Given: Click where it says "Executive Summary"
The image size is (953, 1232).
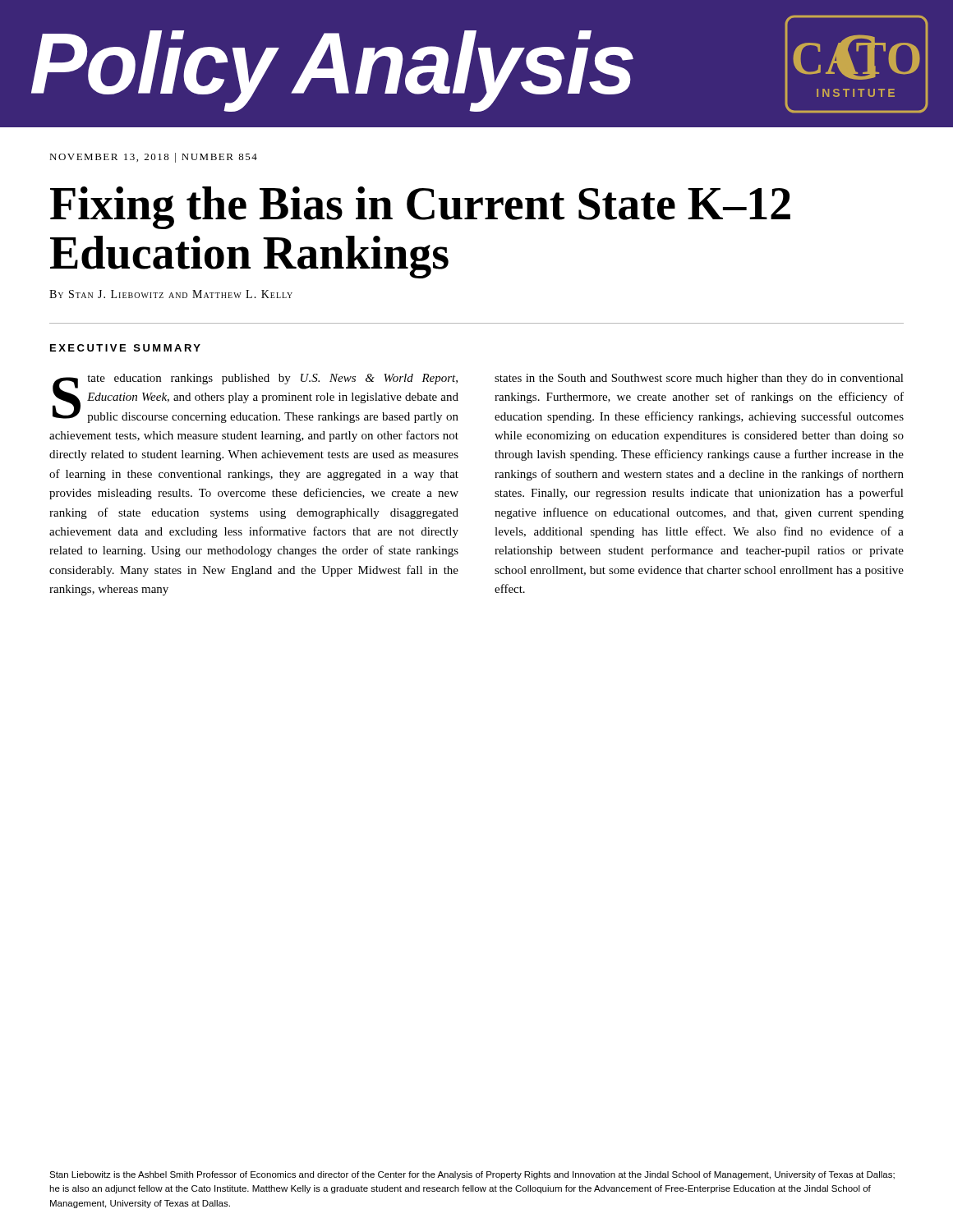Looking at the screenshot, I should [x=126, y=348].
